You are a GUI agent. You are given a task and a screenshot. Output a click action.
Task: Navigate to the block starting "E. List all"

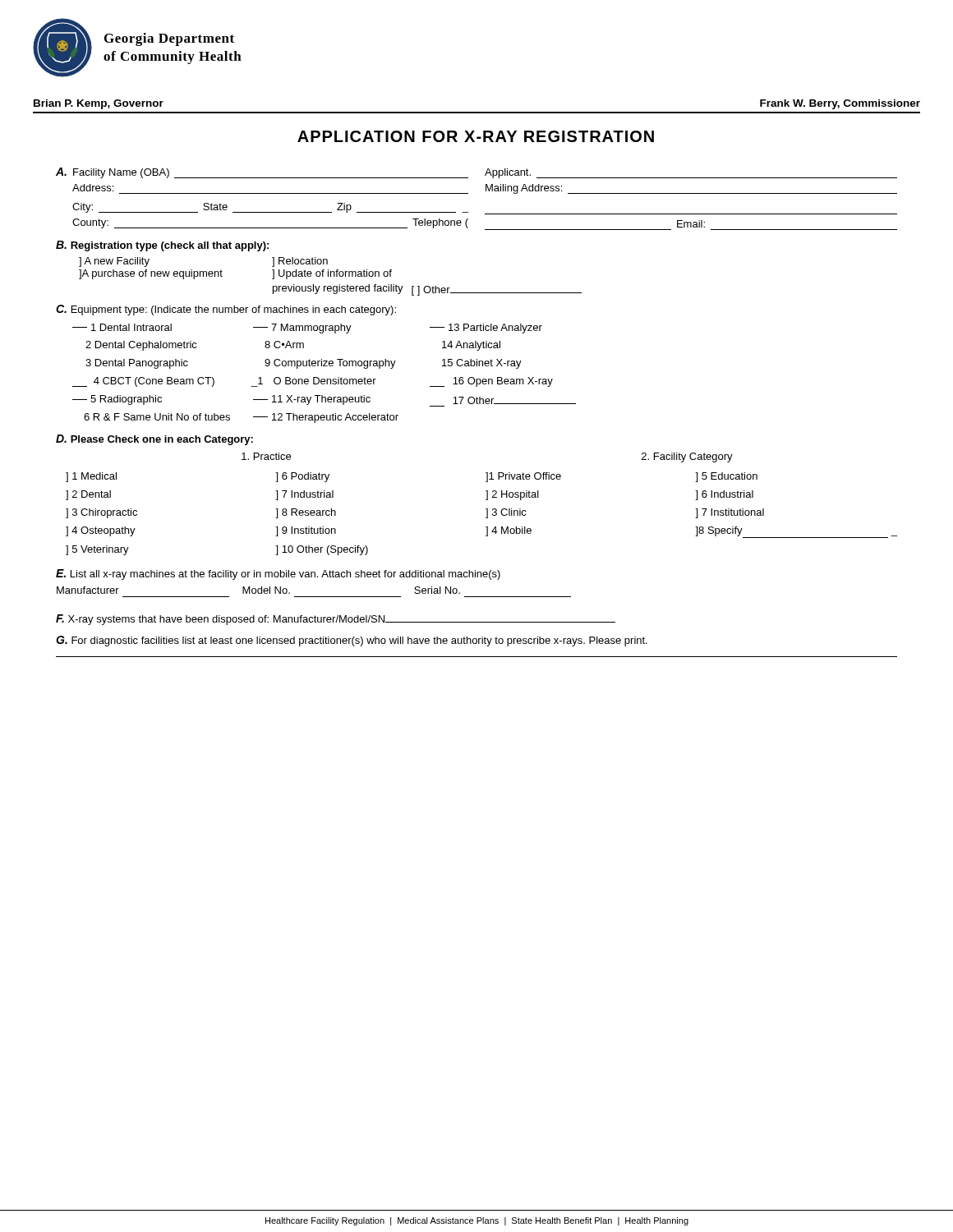coord(476,582)
